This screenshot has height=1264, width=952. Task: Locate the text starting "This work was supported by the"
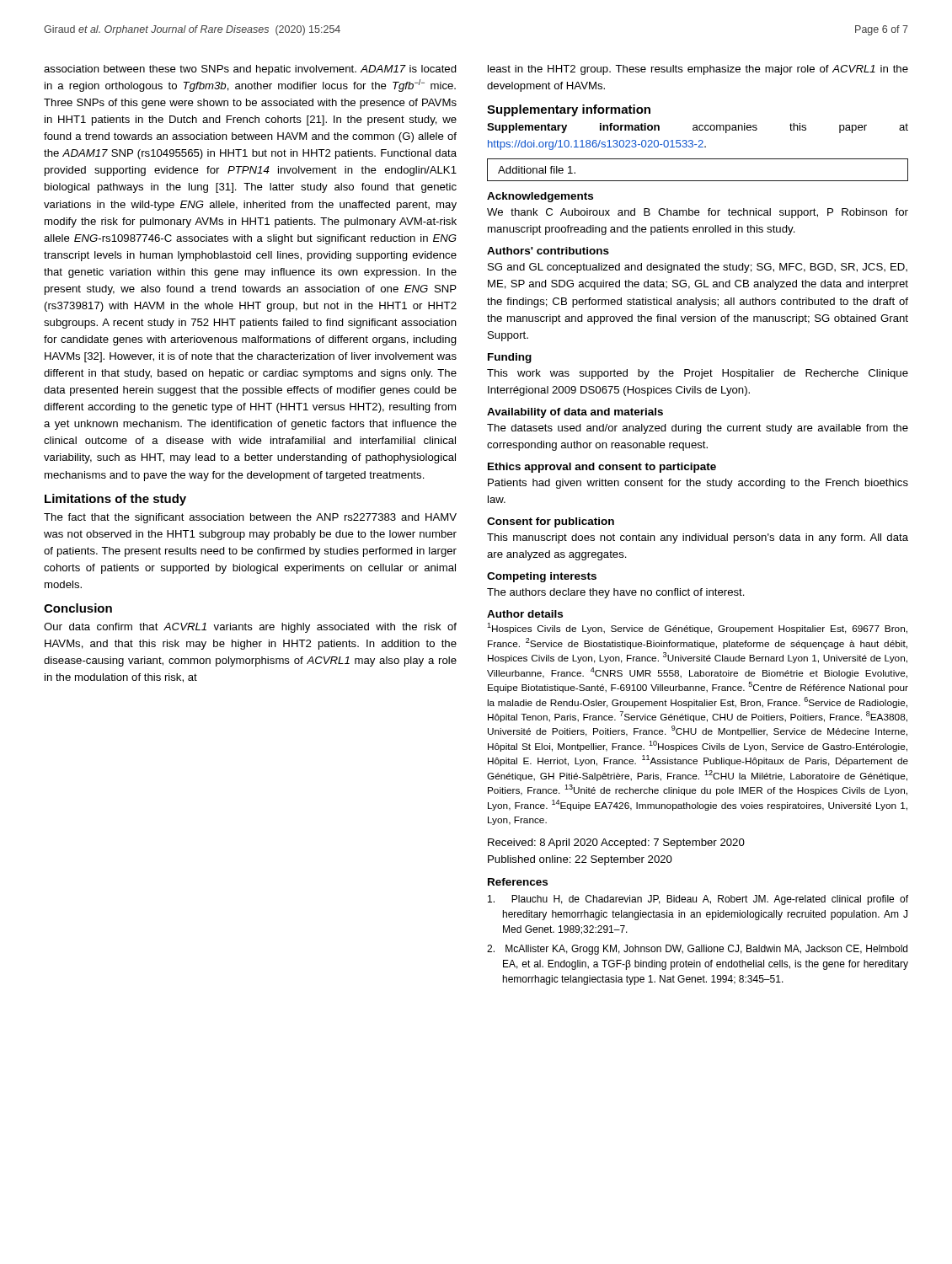coord(698,382)
